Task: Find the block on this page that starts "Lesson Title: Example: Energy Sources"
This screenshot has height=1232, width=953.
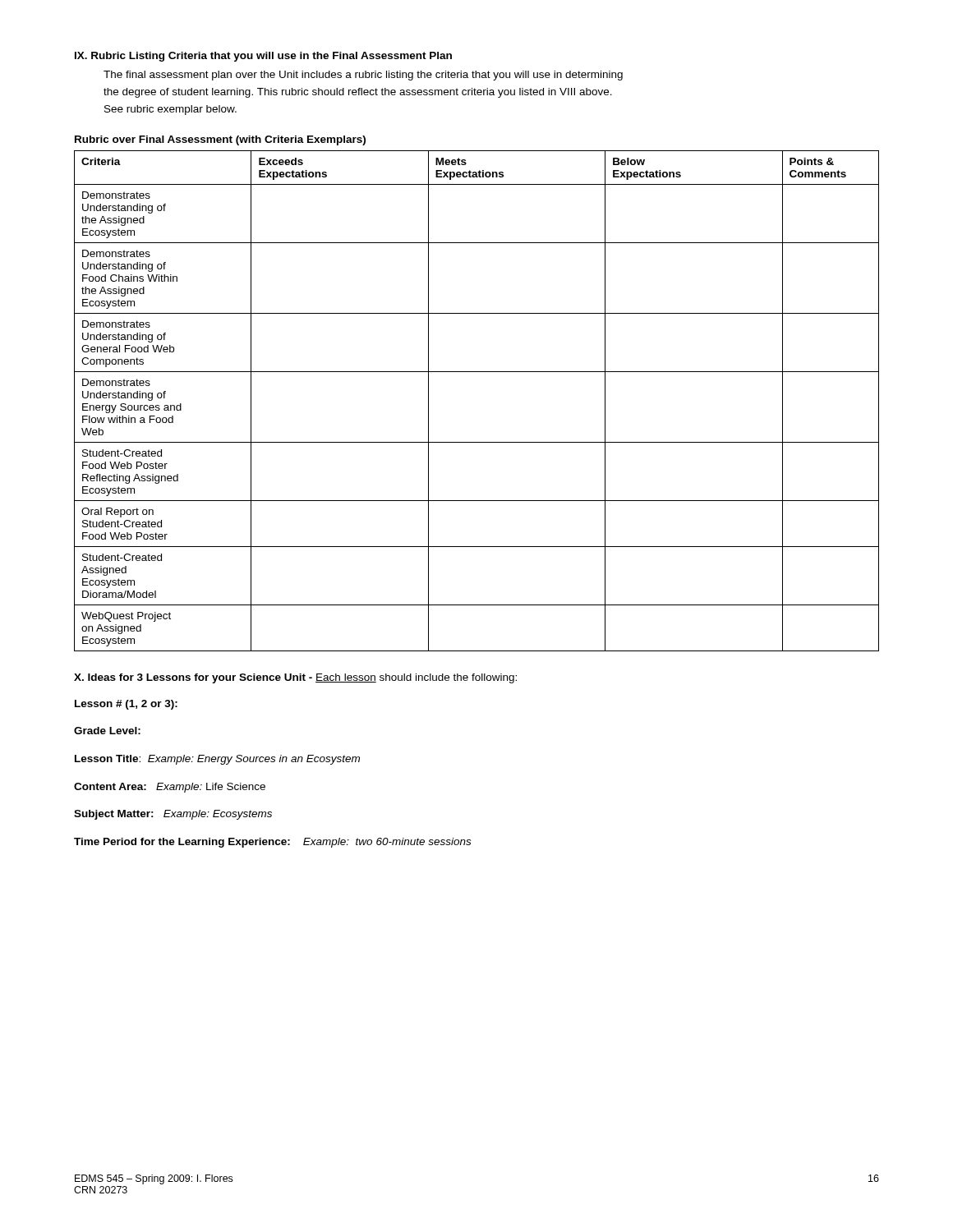Action: pos(217,758)
